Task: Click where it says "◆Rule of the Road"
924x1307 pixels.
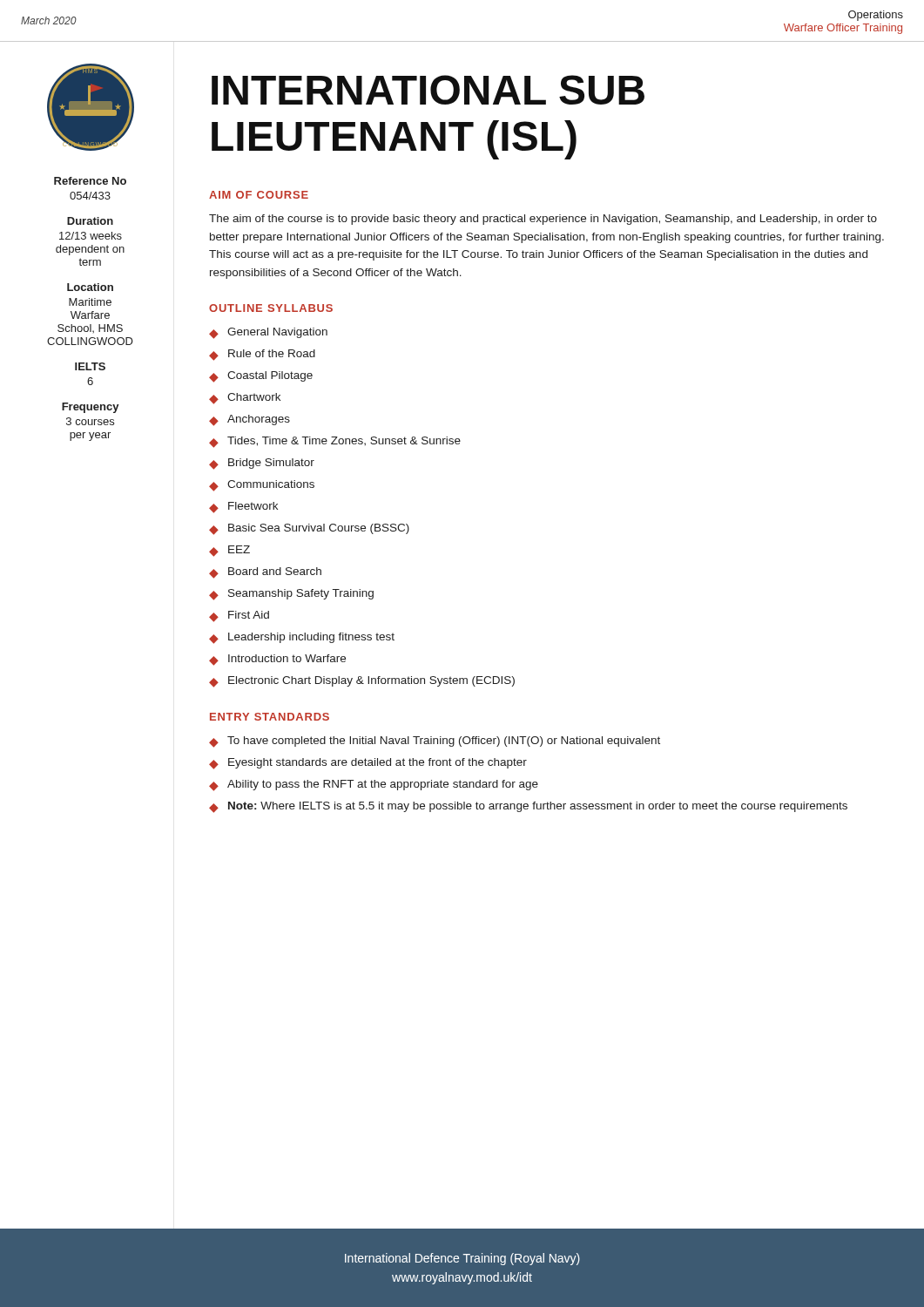Action: [262, 355]
